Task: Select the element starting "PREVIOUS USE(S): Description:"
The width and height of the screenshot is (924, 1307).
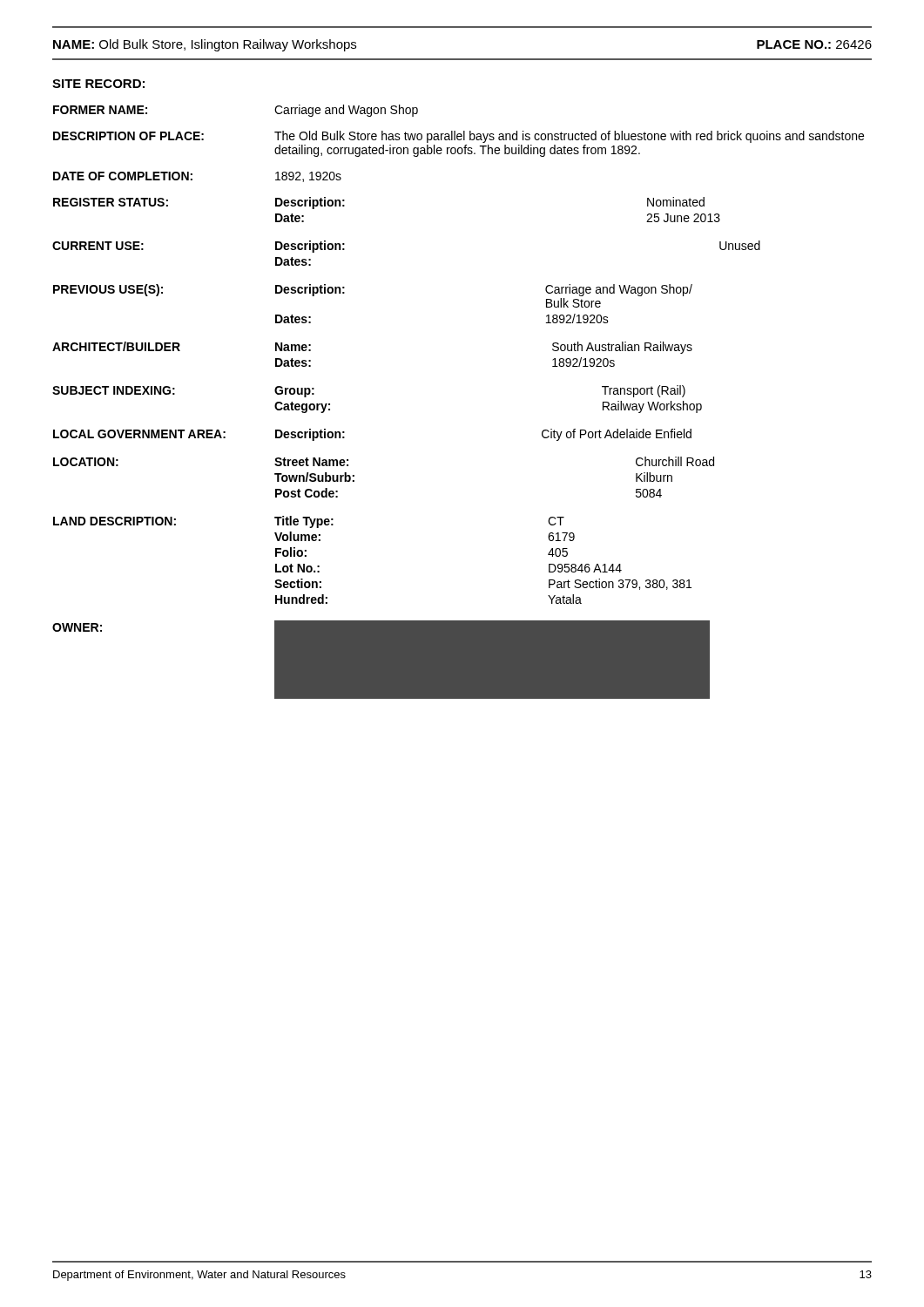Action: pyautogui.click(x=107, y=290)
